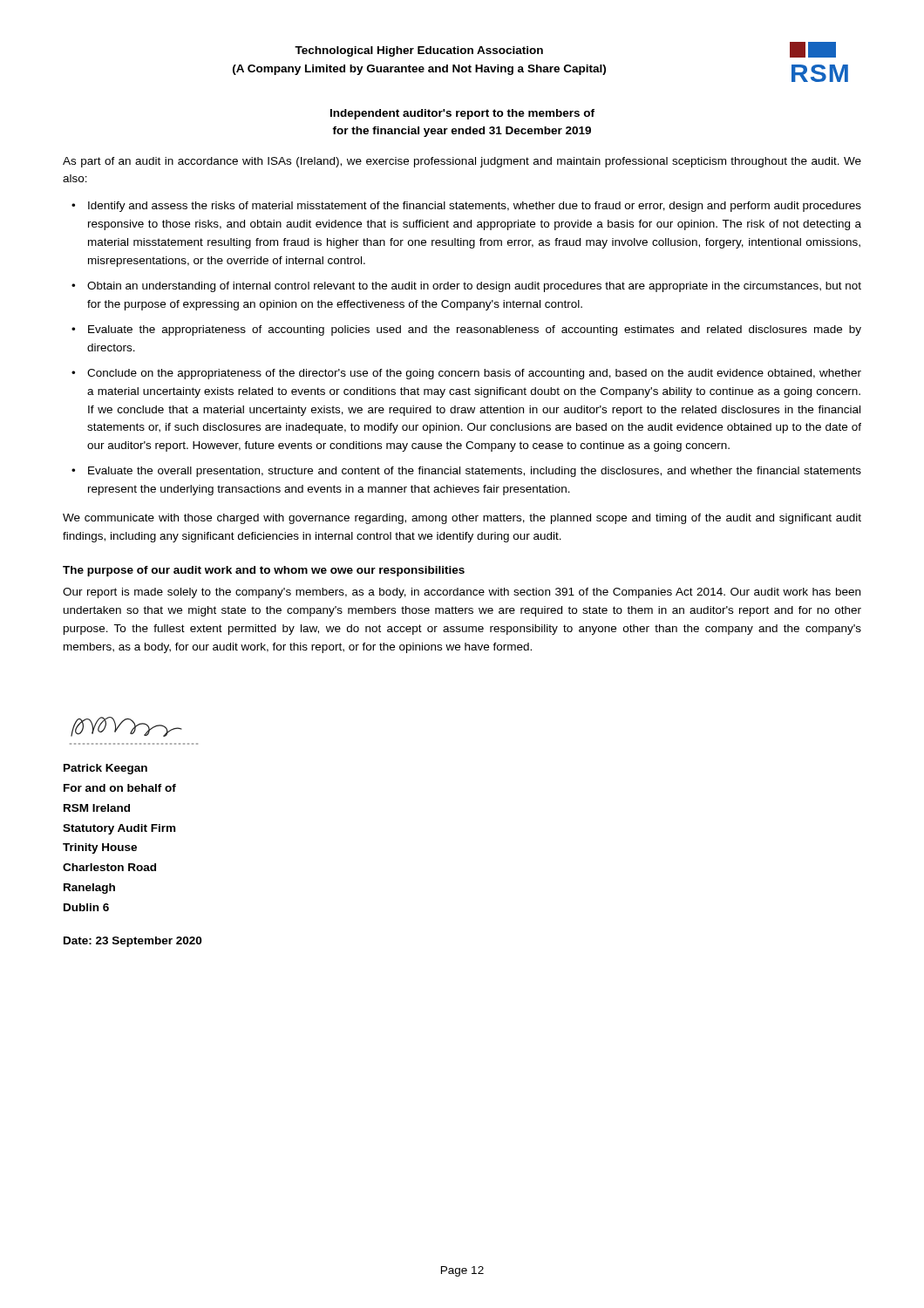Locate the passage starting "Our report is made solely to"
Screen dimensions: 1308x924
462,619
